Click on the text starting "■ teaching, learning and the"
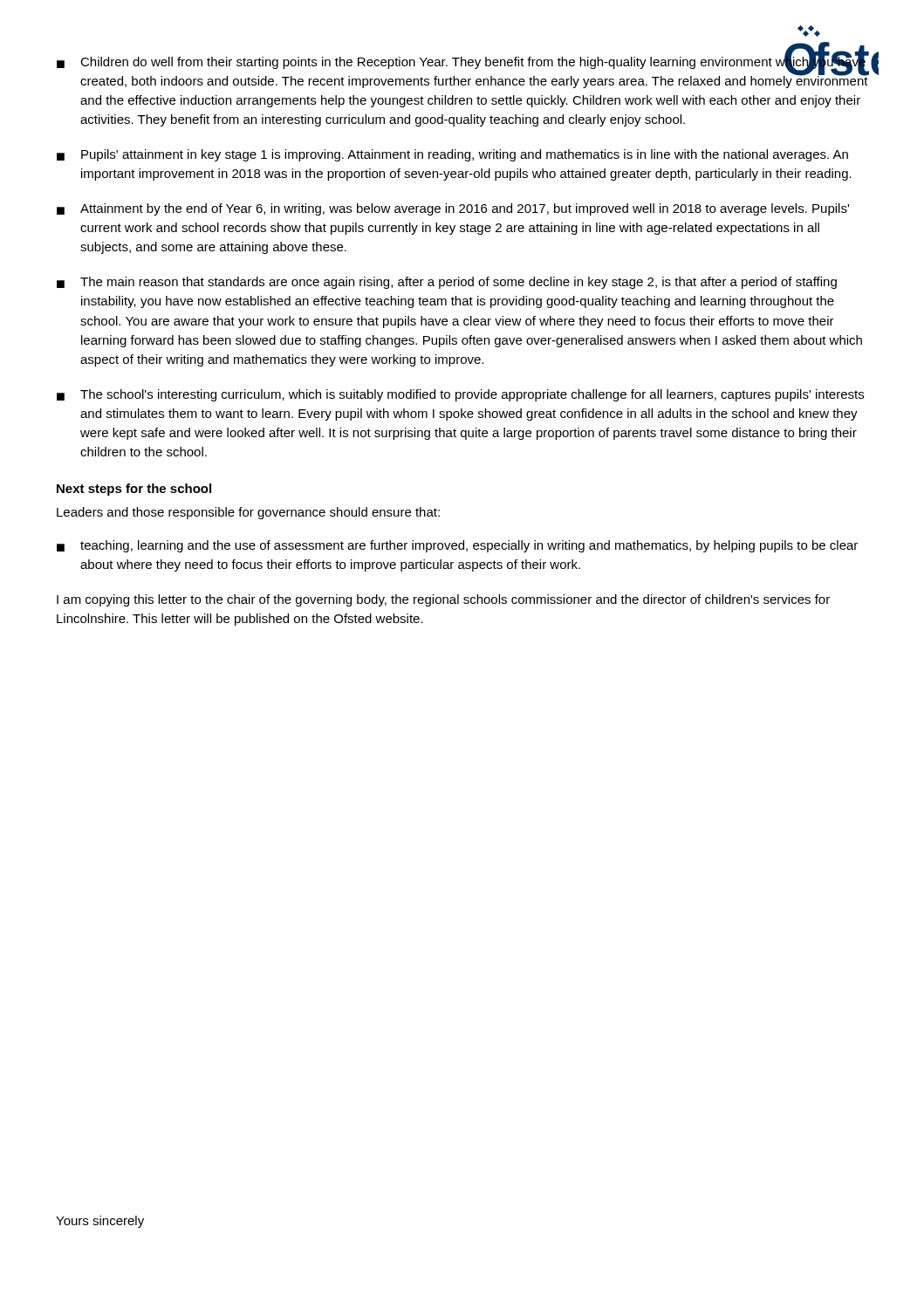Viewport: 924px width, 1309px height. tap(462, 555)
